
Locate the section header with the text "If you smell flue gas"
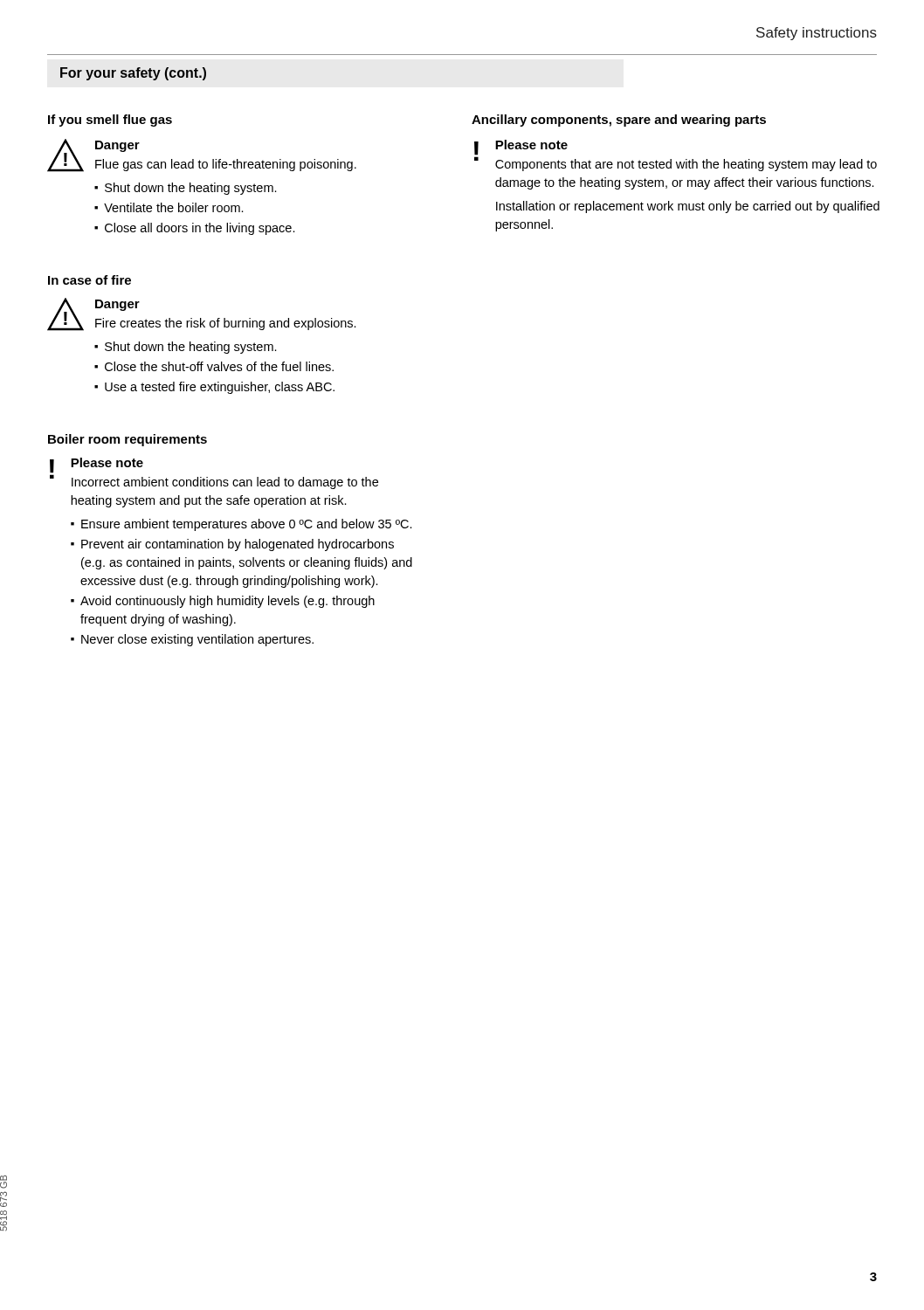110,119
